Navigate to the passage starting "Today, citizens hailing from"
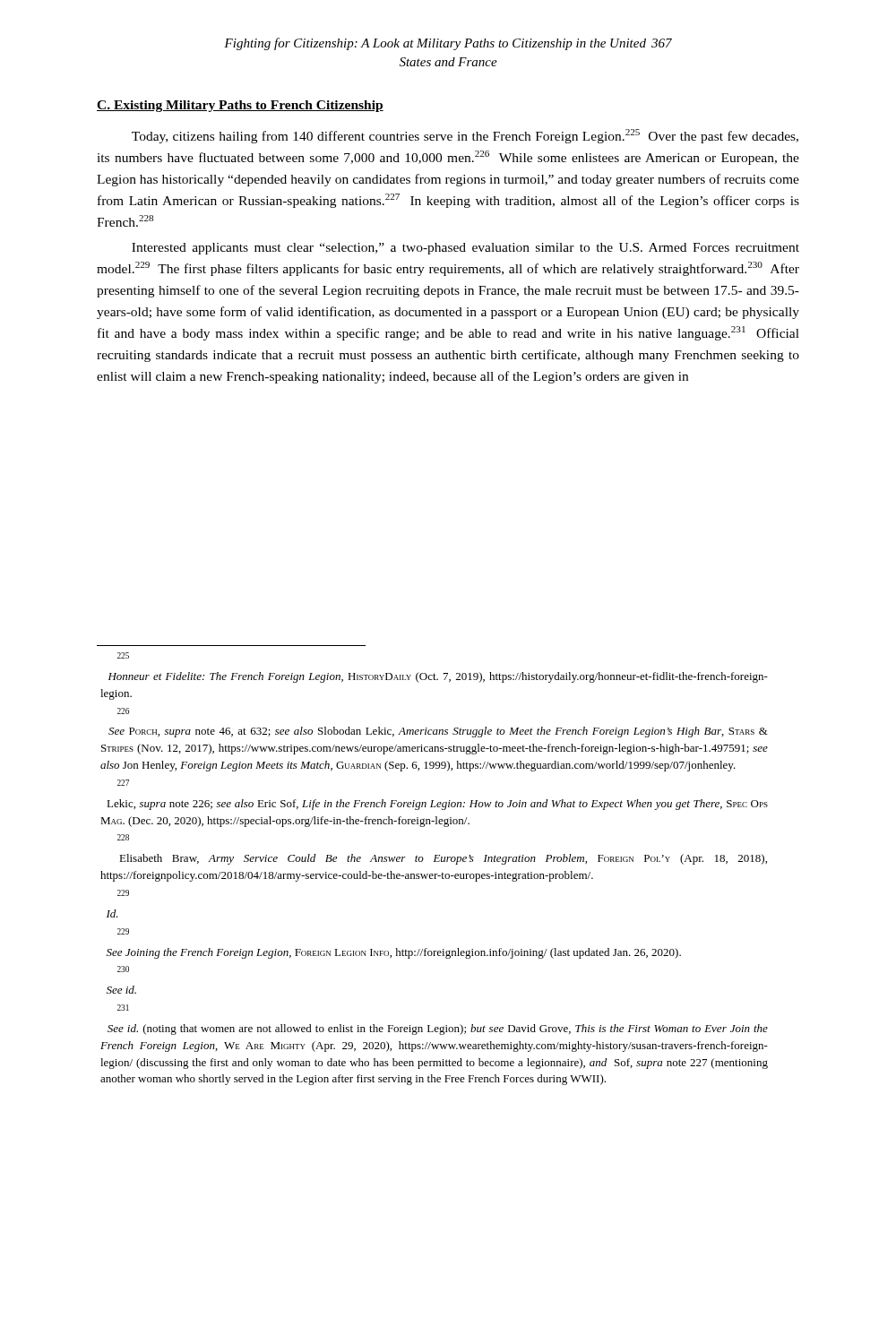Image resolution: width=896 pixels, height=1344 pixels. [448, 256]
